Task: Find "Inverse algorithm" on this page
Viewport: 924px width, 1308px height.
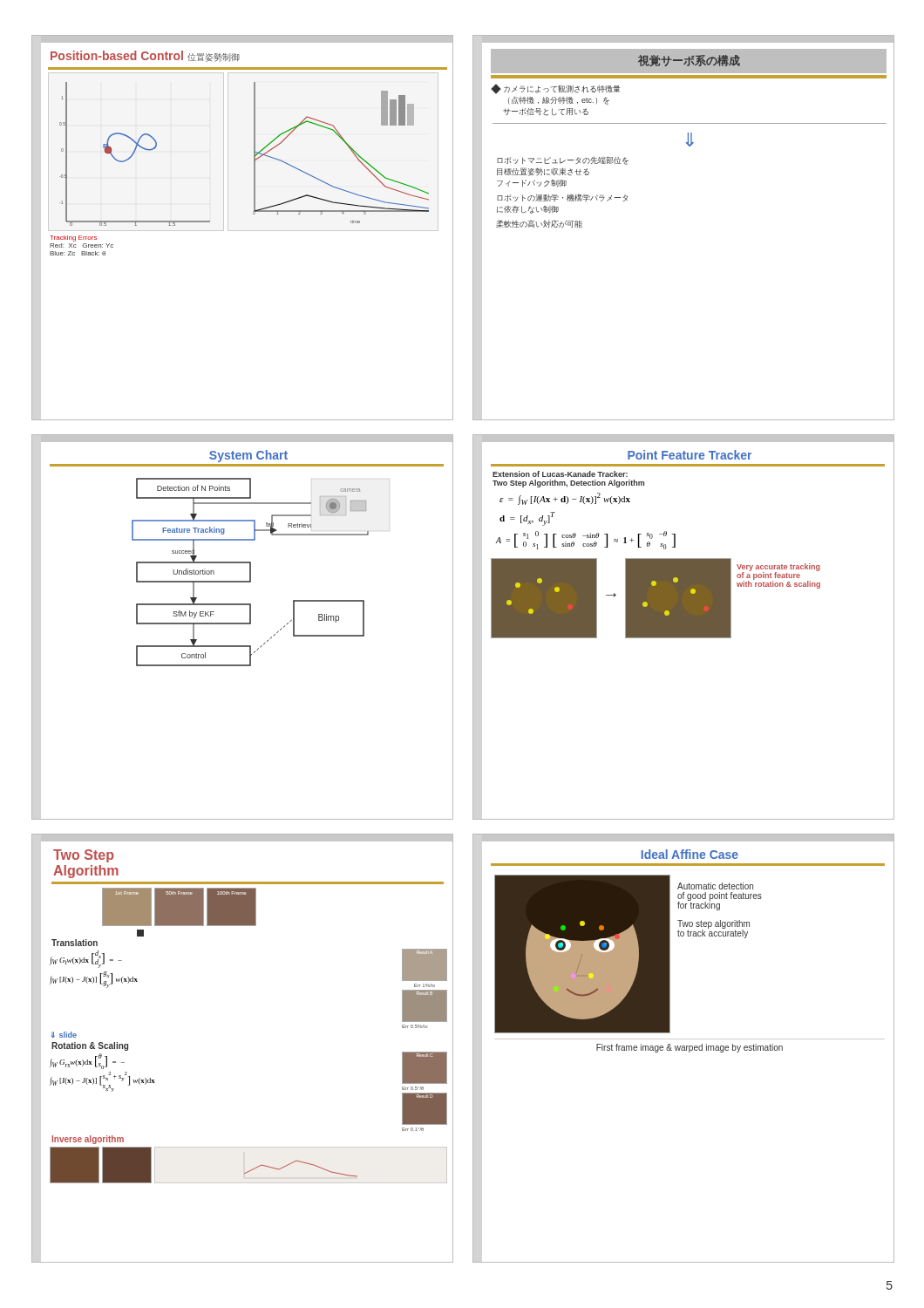Action: (88, 1139)
